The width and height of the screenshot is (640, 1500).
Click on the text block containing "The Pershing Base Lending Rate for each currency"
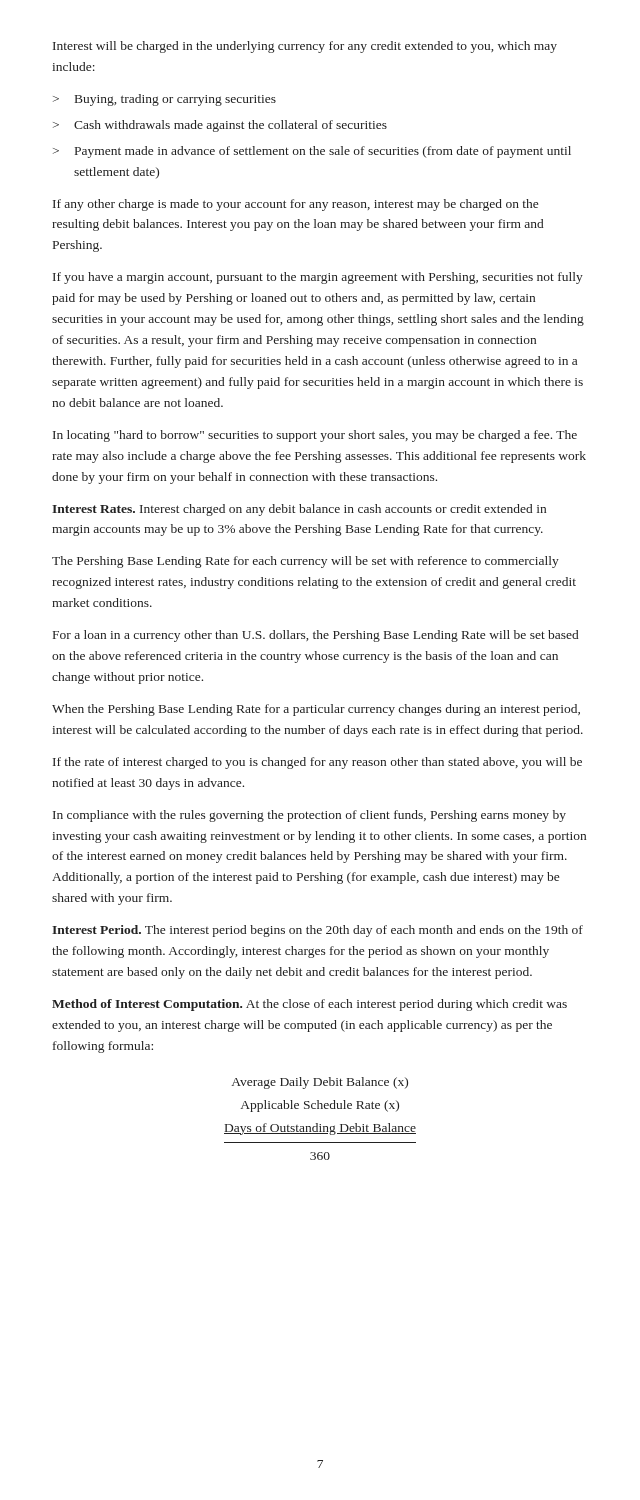pos(314,582)
